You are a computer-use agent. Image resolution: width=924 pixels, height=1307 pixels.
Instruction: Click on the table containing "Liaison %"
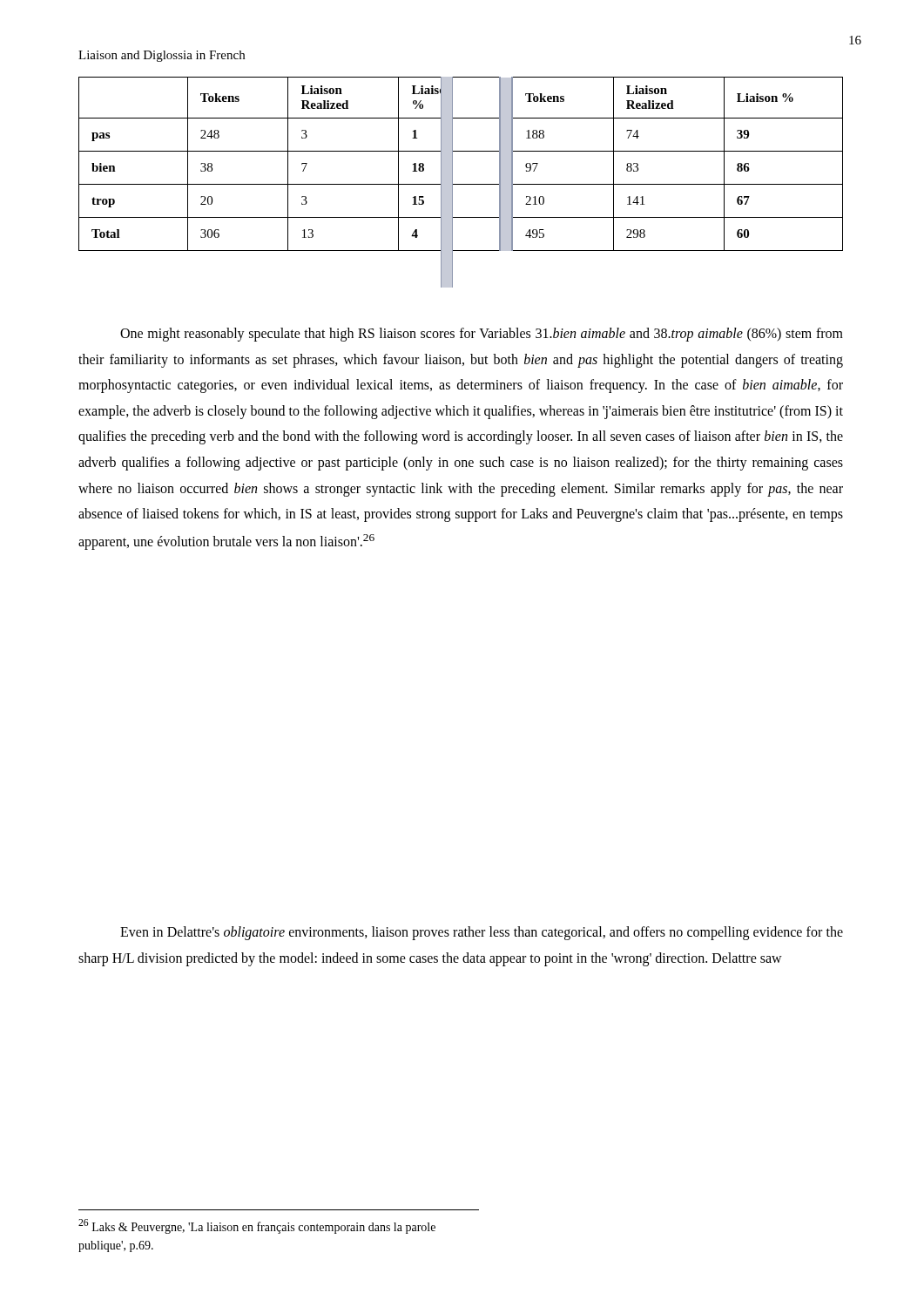pos(461,164)
